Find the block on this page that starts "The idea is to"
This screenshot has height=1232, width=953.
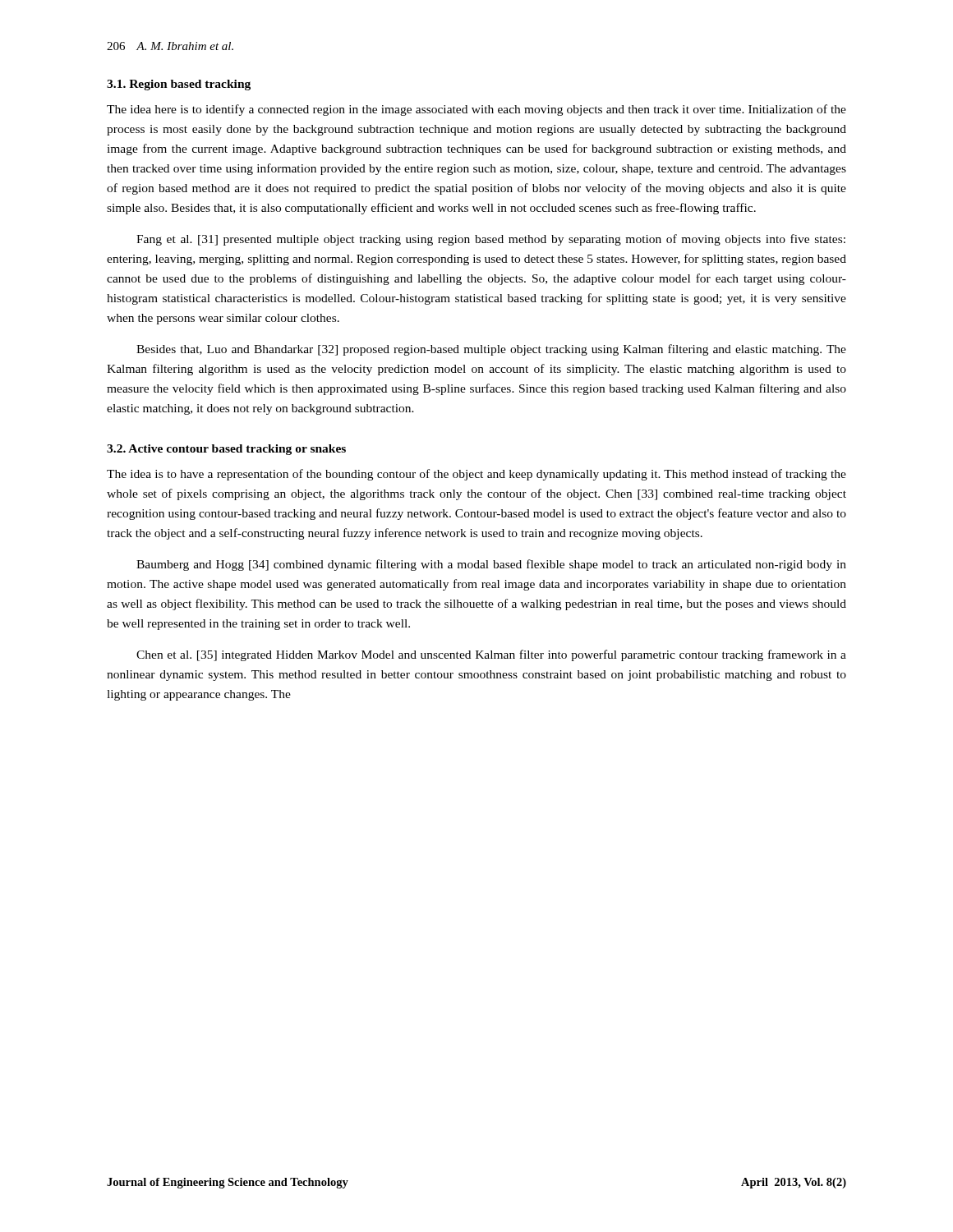[476, 503]
